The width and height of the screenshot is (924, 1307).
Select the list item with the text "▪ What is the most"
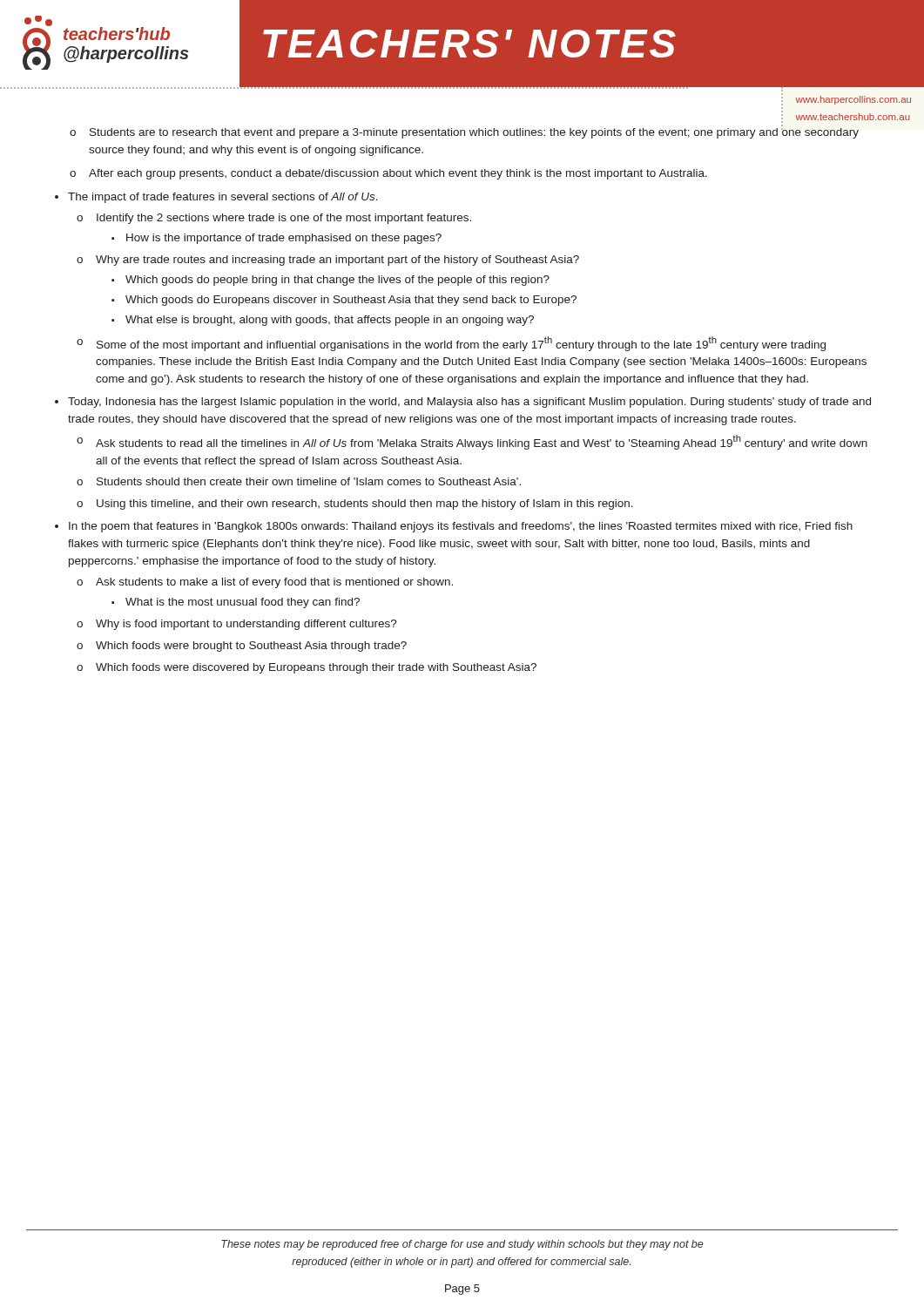[236, 602]
